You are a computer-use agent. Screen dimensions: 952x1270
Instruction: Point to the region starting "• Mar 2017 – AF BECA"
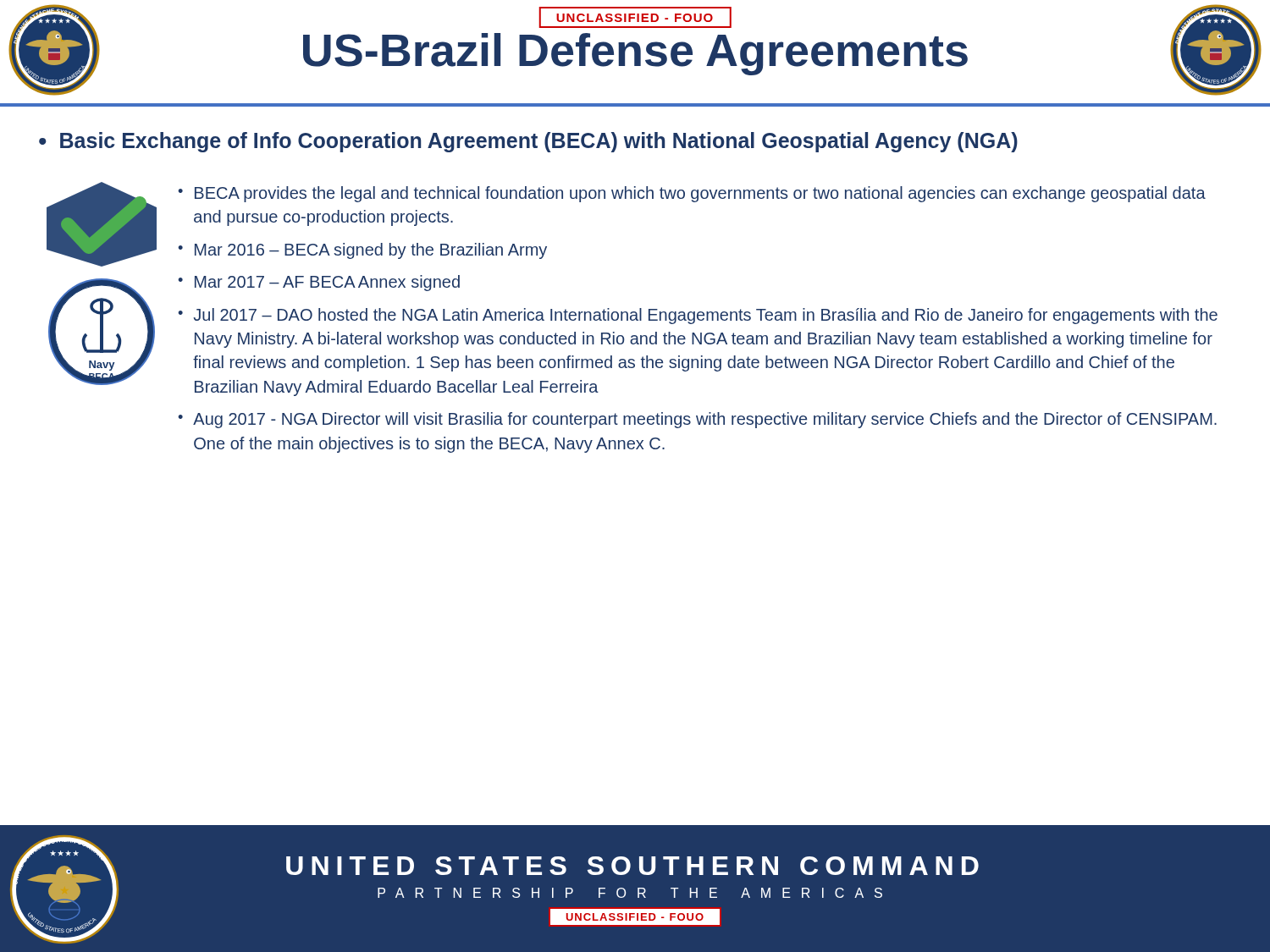(319, 282)
